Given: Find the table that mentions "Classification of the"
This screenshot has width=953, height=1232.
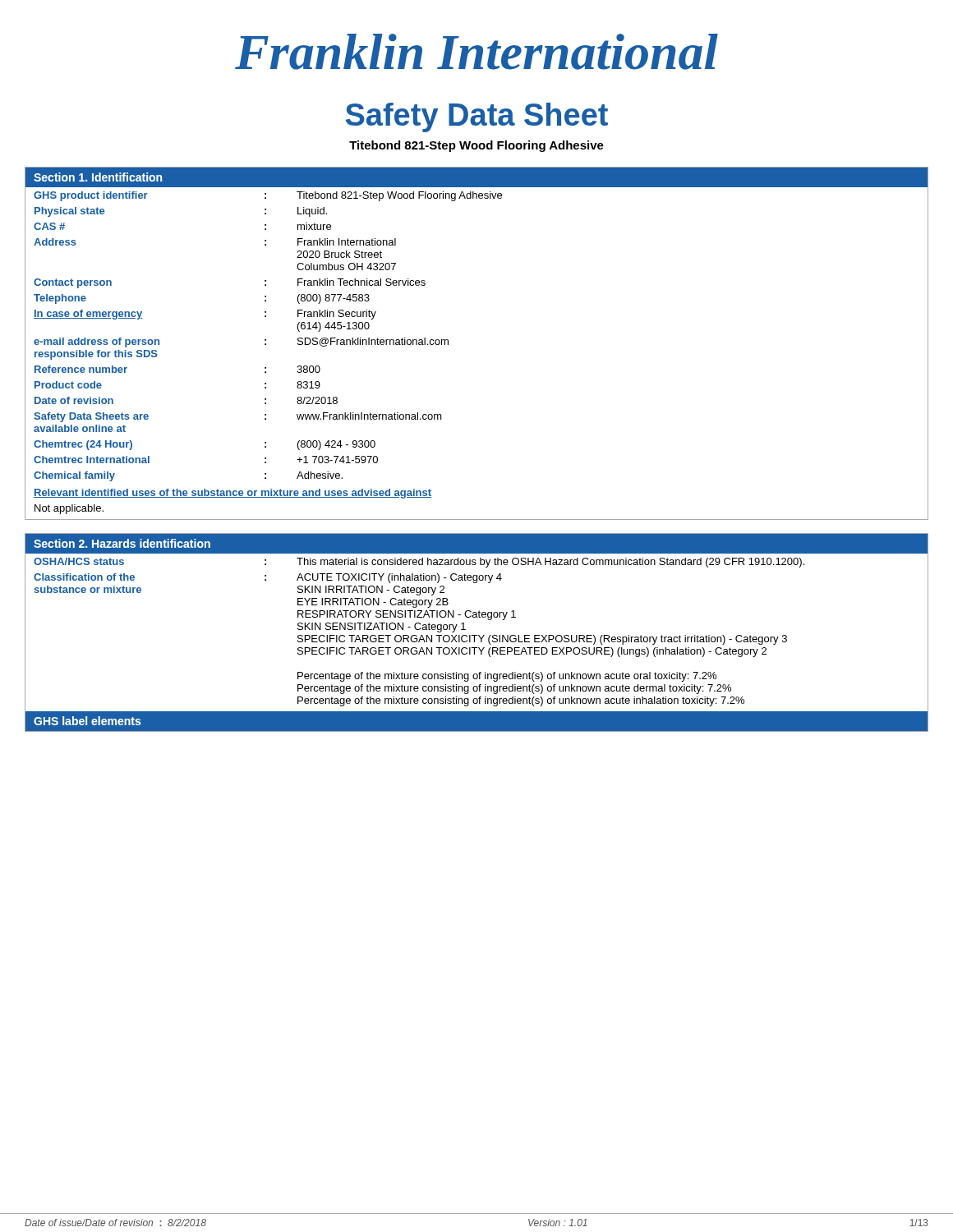Looking at the screenshot, I should tap(476, 631).
